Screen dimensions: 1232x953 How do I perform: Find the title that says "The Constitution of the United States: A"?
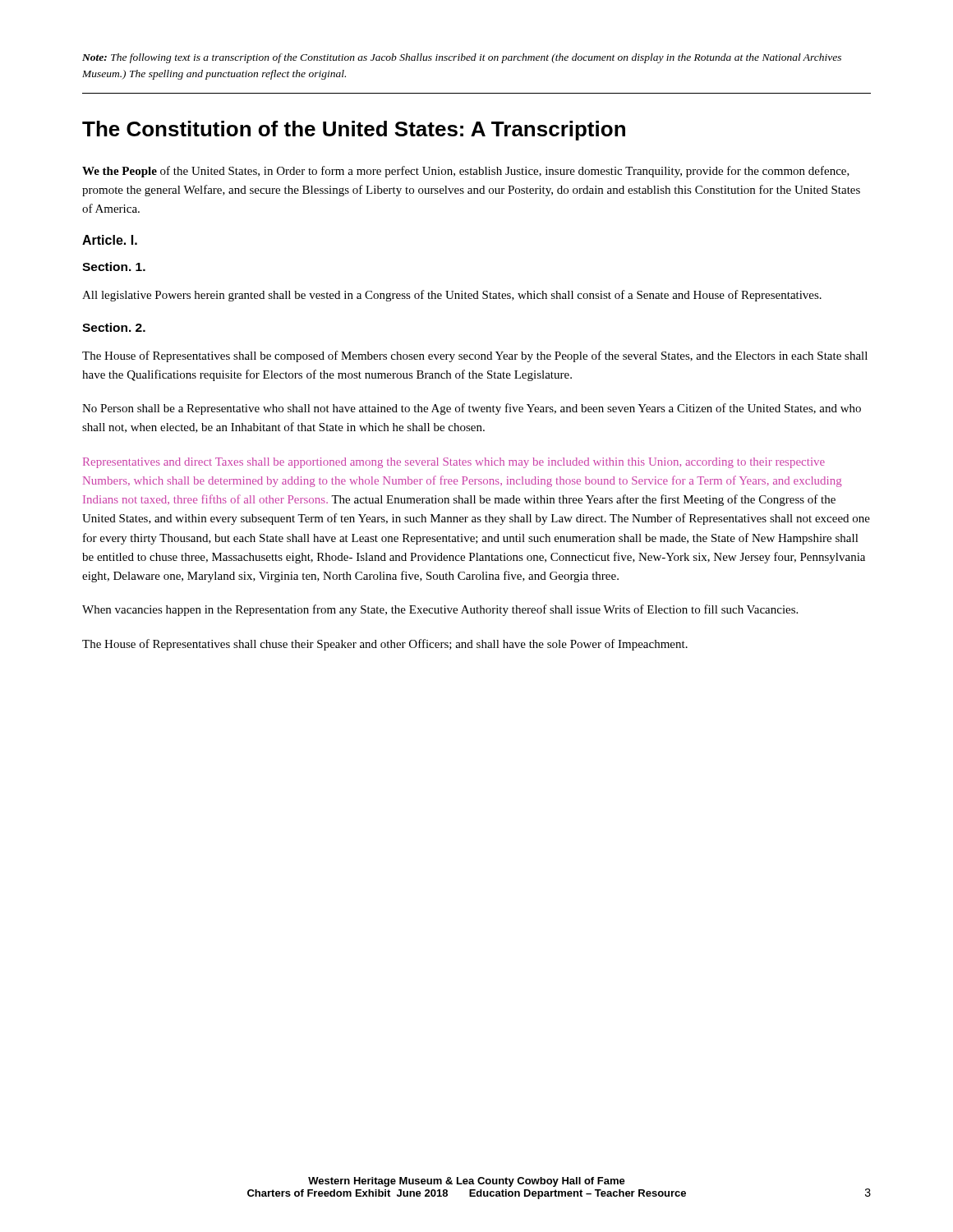pos(354,128)
